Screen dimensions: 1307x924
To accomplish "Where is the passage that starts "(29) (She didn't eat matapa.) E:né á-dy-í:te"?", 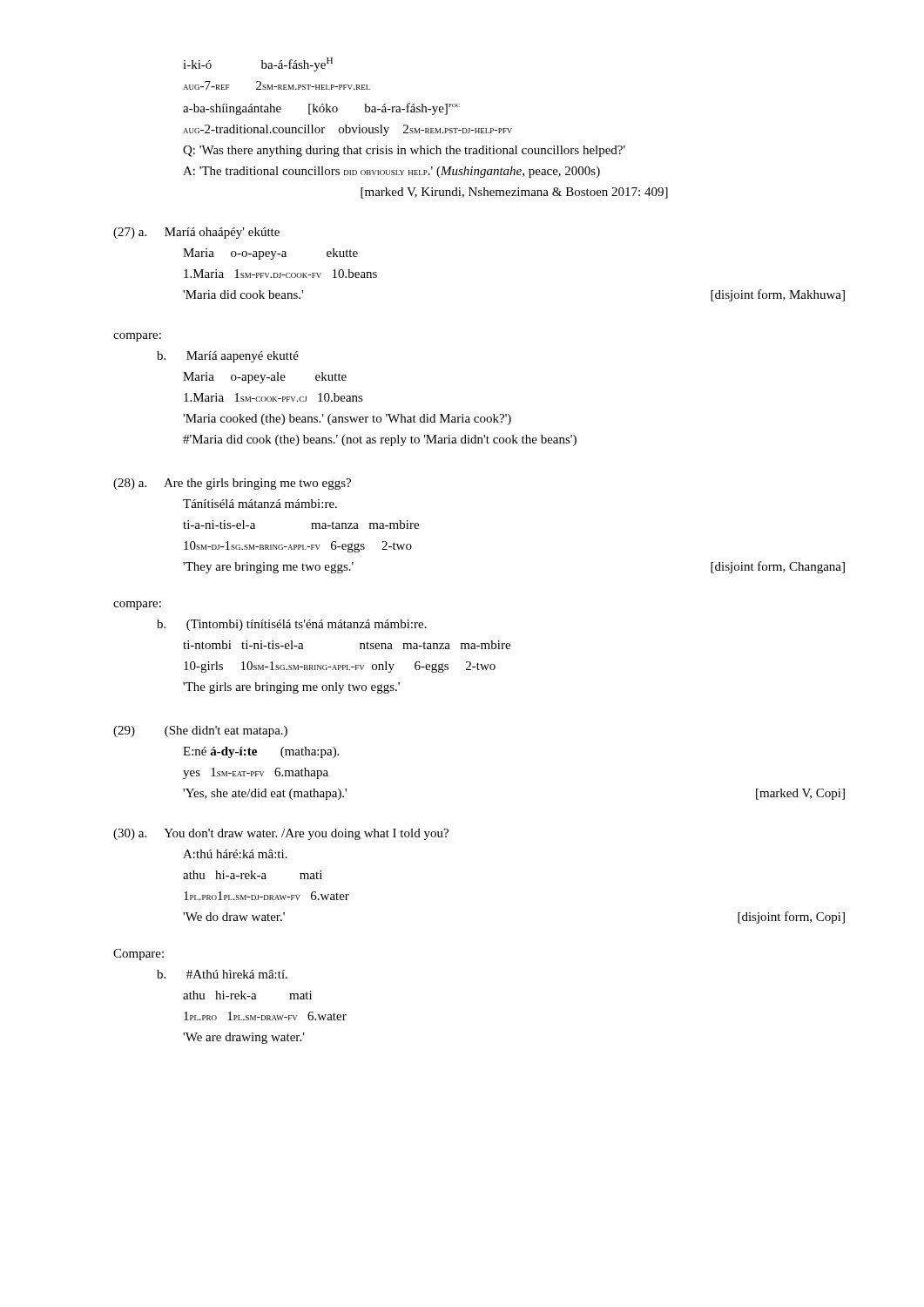I will (200, 731).
